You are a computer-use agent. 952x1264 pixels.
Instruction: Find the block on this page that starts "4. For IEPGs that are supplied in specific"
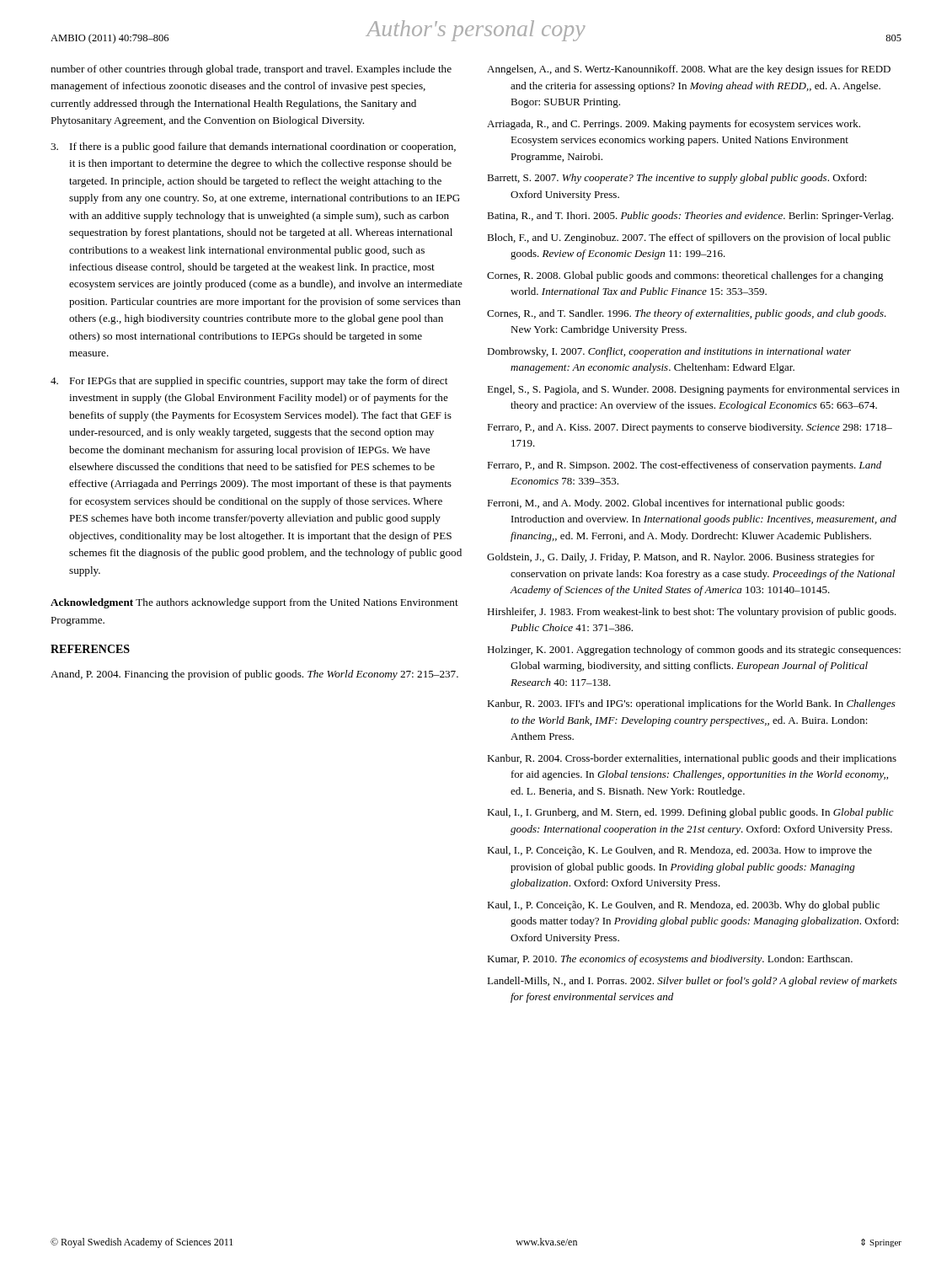click(257, 476)
